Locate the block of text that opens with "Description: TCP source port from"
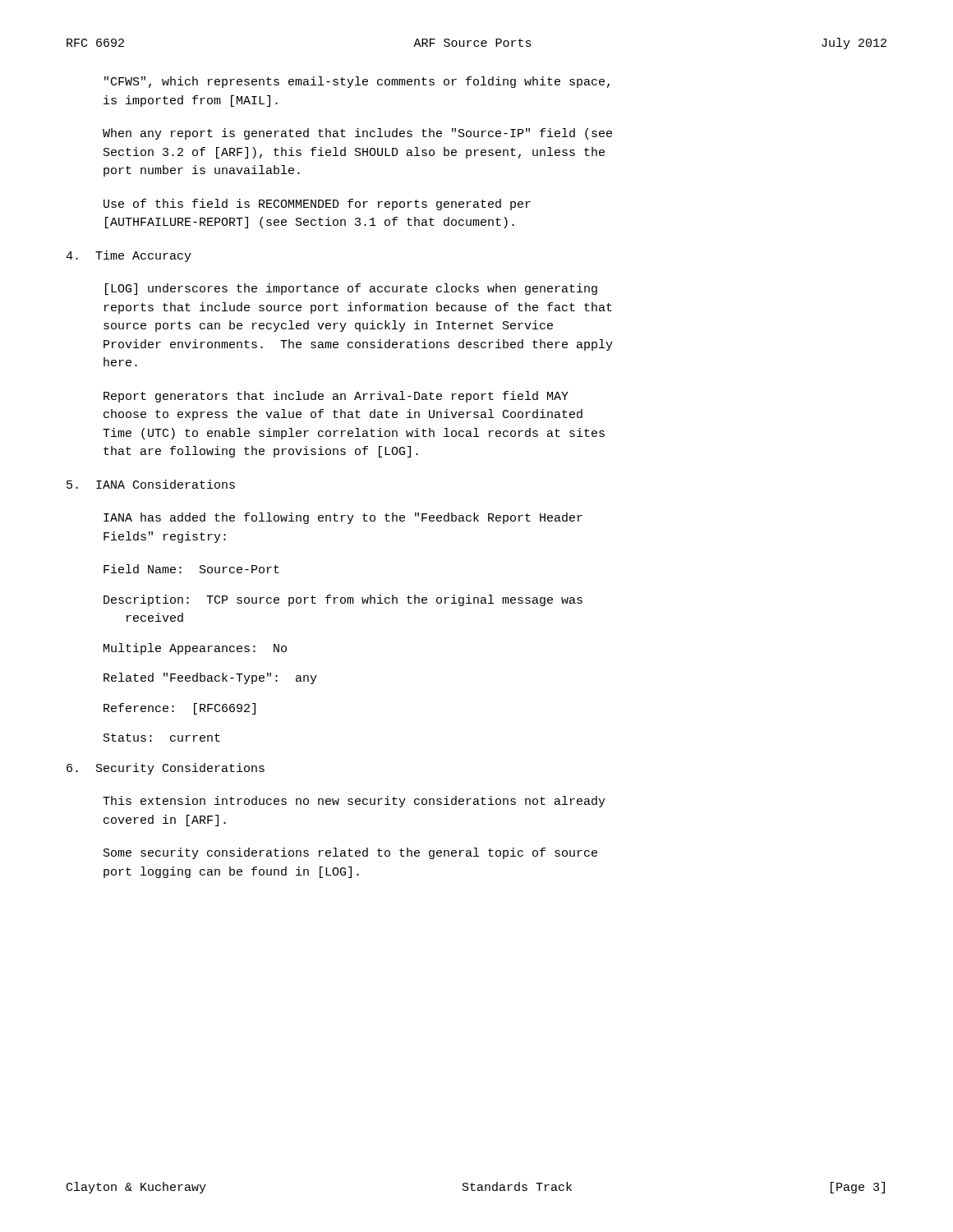 click(343, 610)
